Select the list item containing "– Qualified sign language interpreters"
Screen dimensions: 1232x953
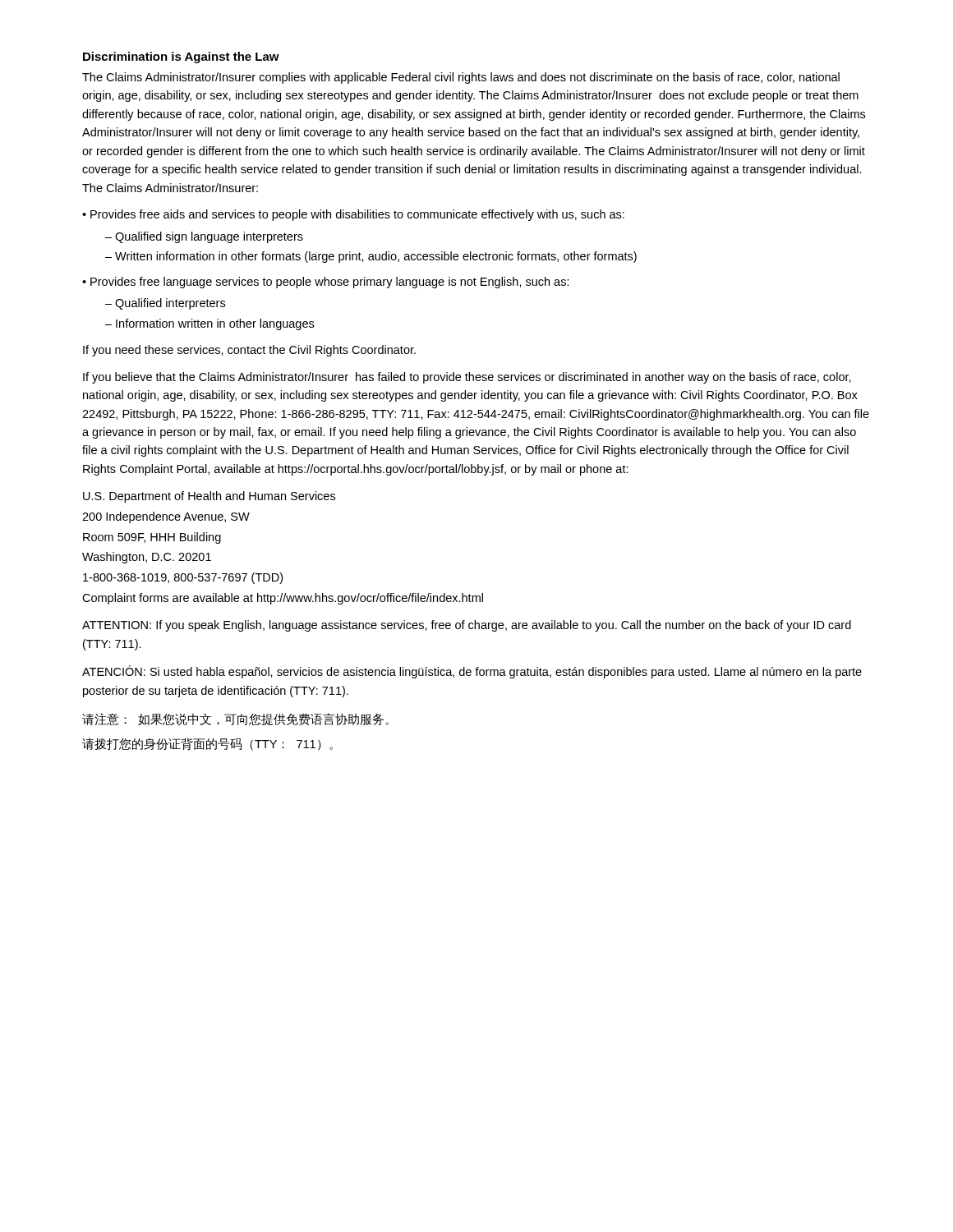click(204, 236)
